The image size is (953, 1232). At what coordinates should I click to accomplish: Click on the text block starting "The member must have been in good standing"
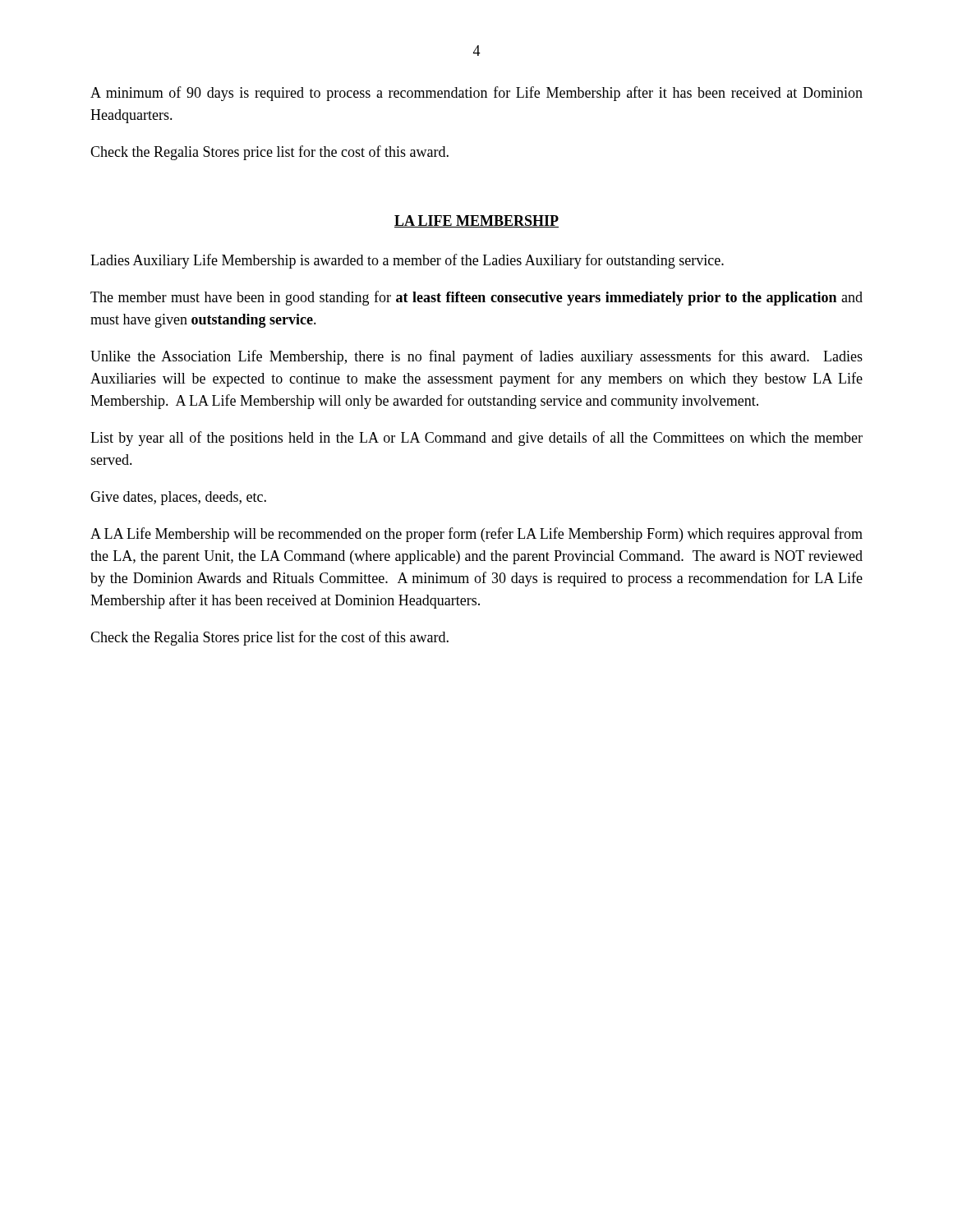coord(476,308)
